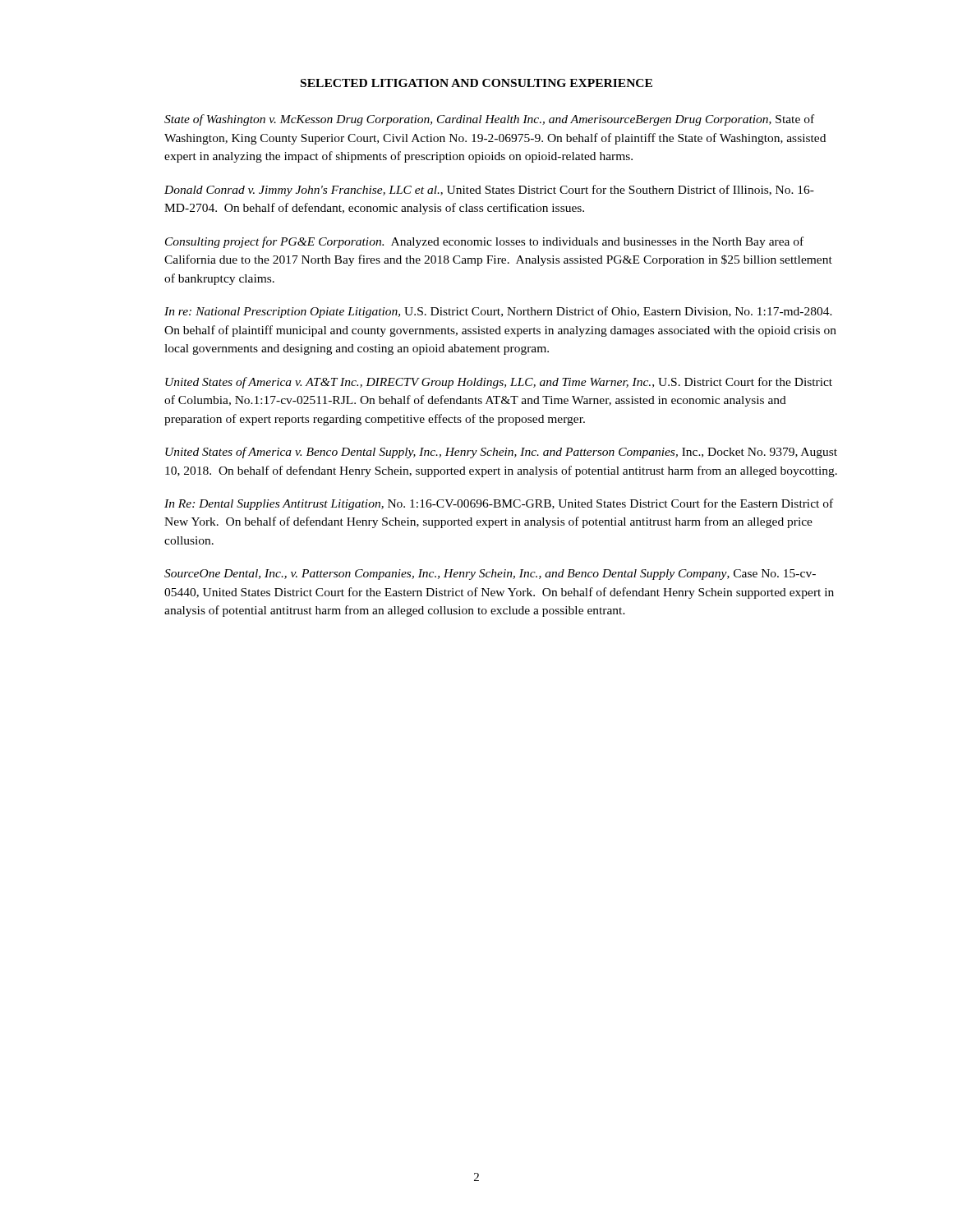Find the region starting "In Re: Dental Supplies Antitrust"

[x=501, y=522]
